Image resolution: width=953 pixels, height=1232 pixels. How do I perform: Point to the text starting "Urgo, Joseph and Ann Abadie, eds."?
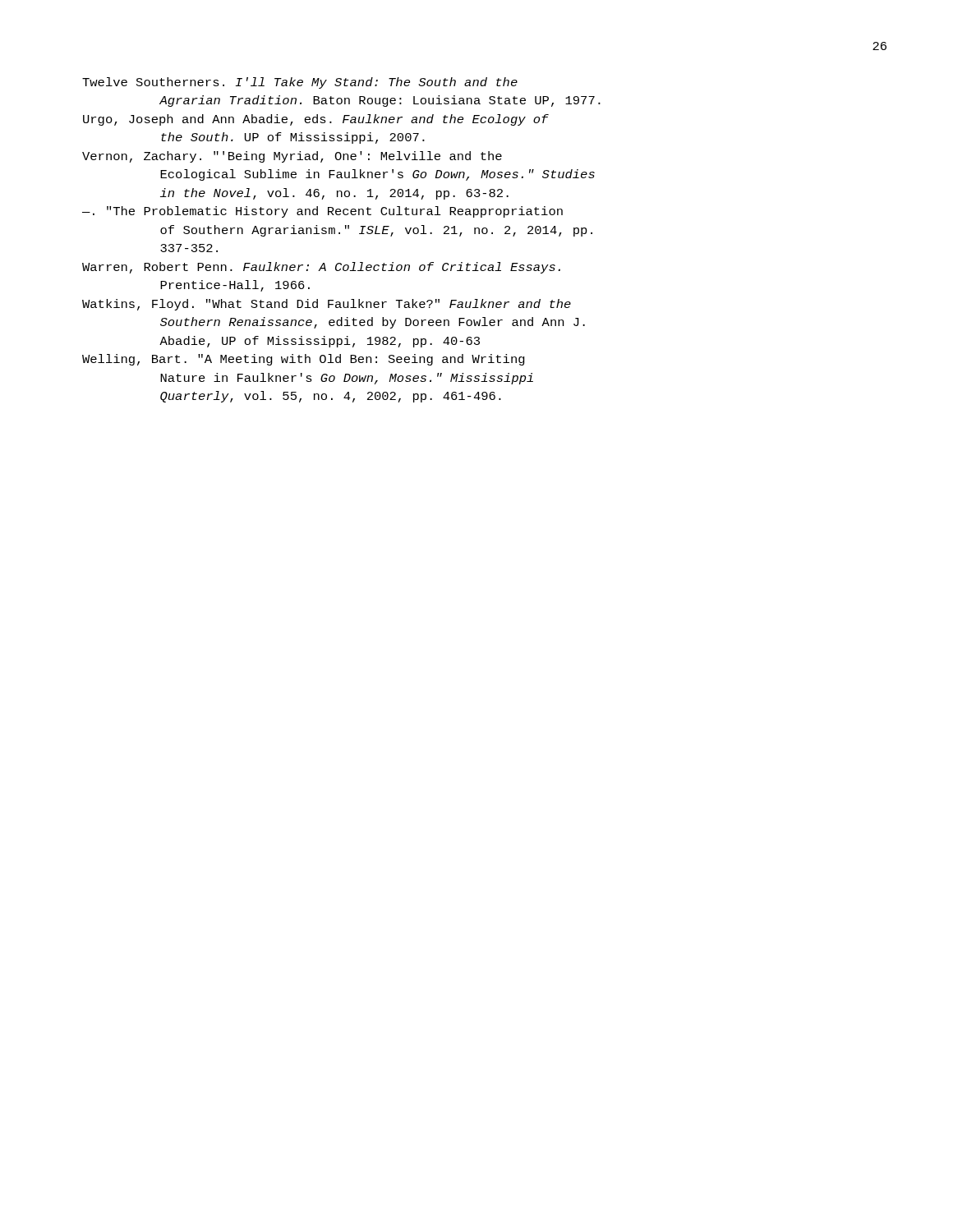click(485, 129)
